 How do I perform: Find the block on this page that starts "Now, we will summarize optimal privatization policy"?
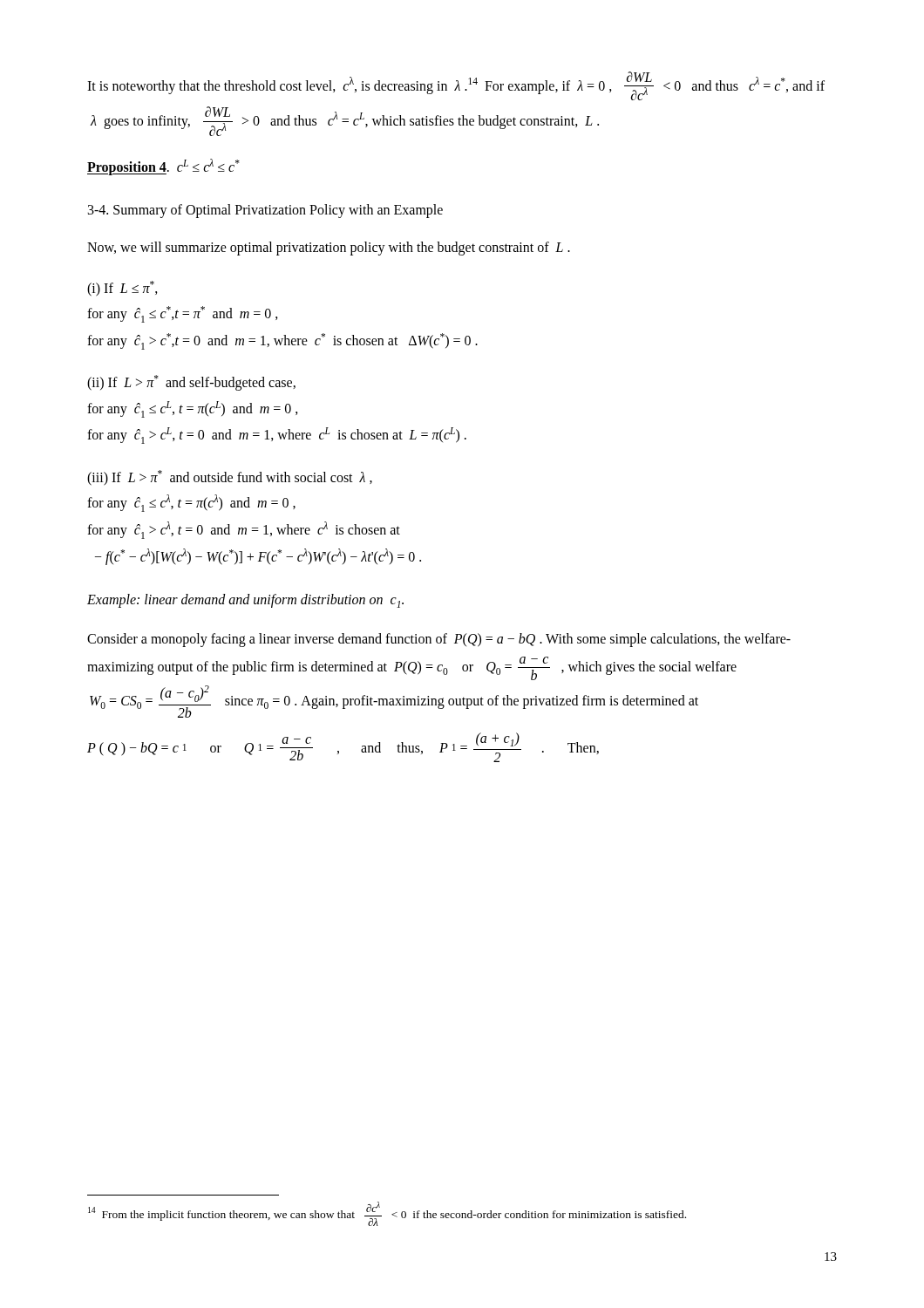(x=329, y=248)
